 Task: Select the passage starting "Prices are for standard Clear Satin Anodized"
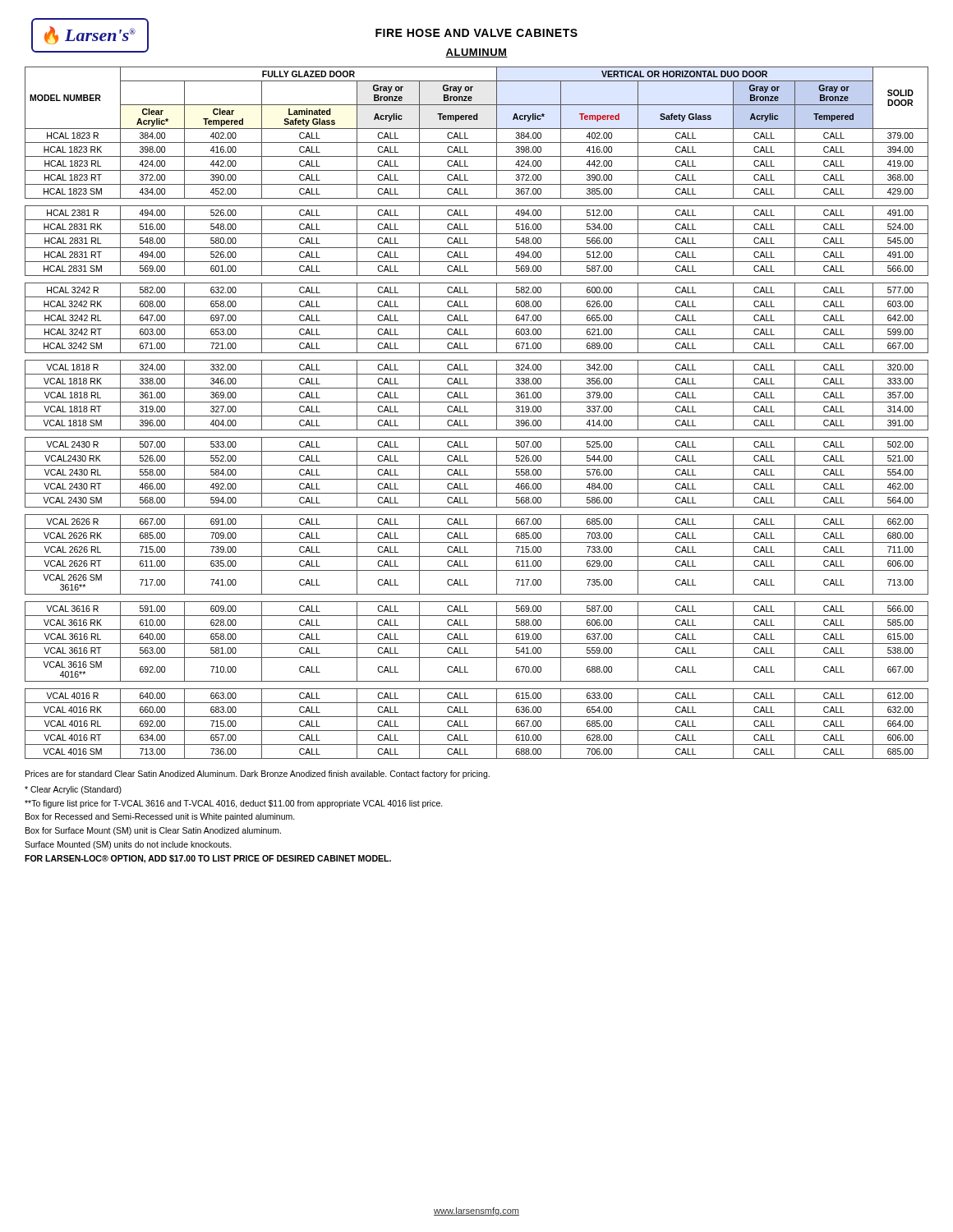257,774
